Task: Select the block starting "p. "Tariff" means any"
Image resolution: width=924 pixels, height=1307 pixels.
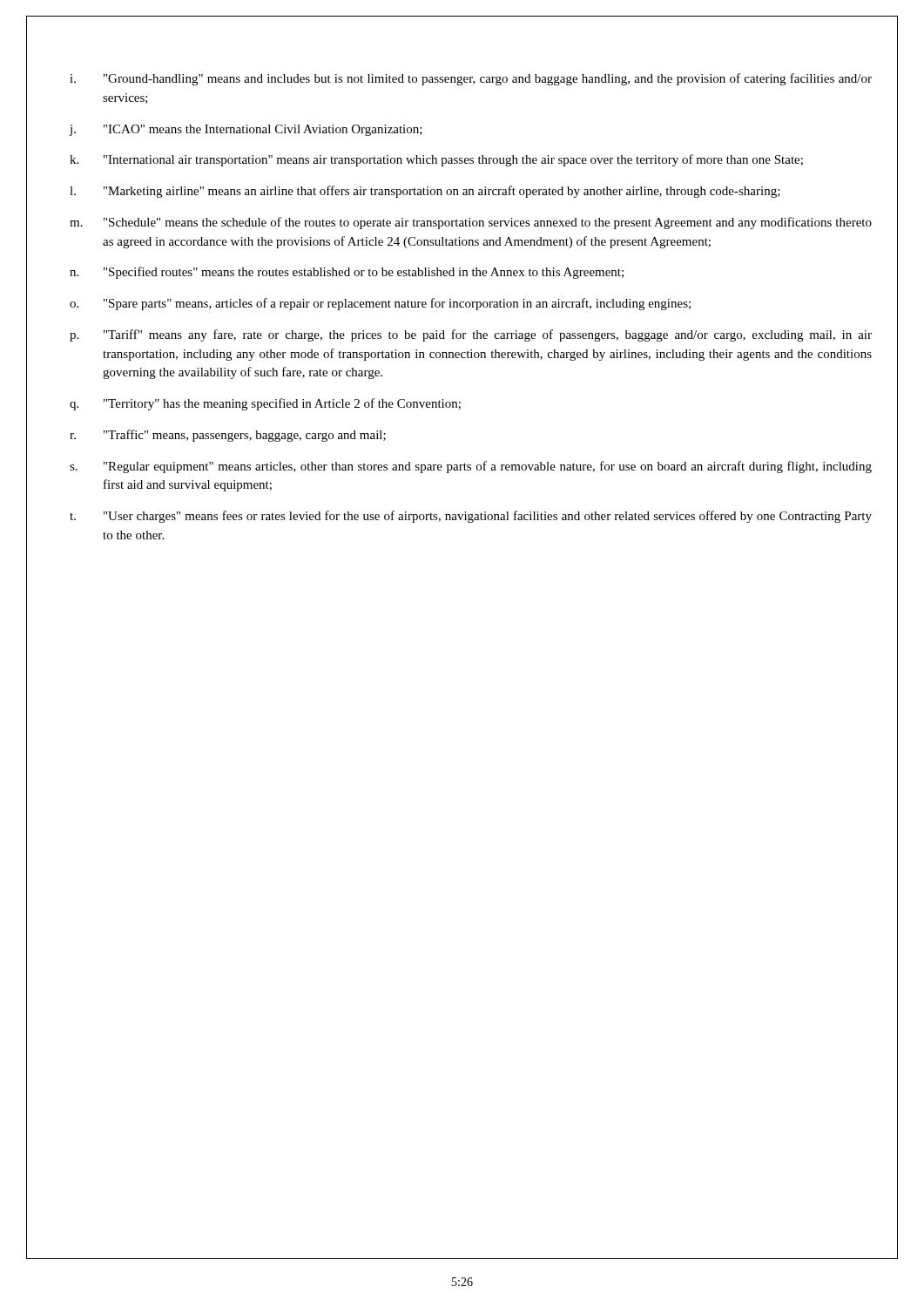Action: coord(471,354)
